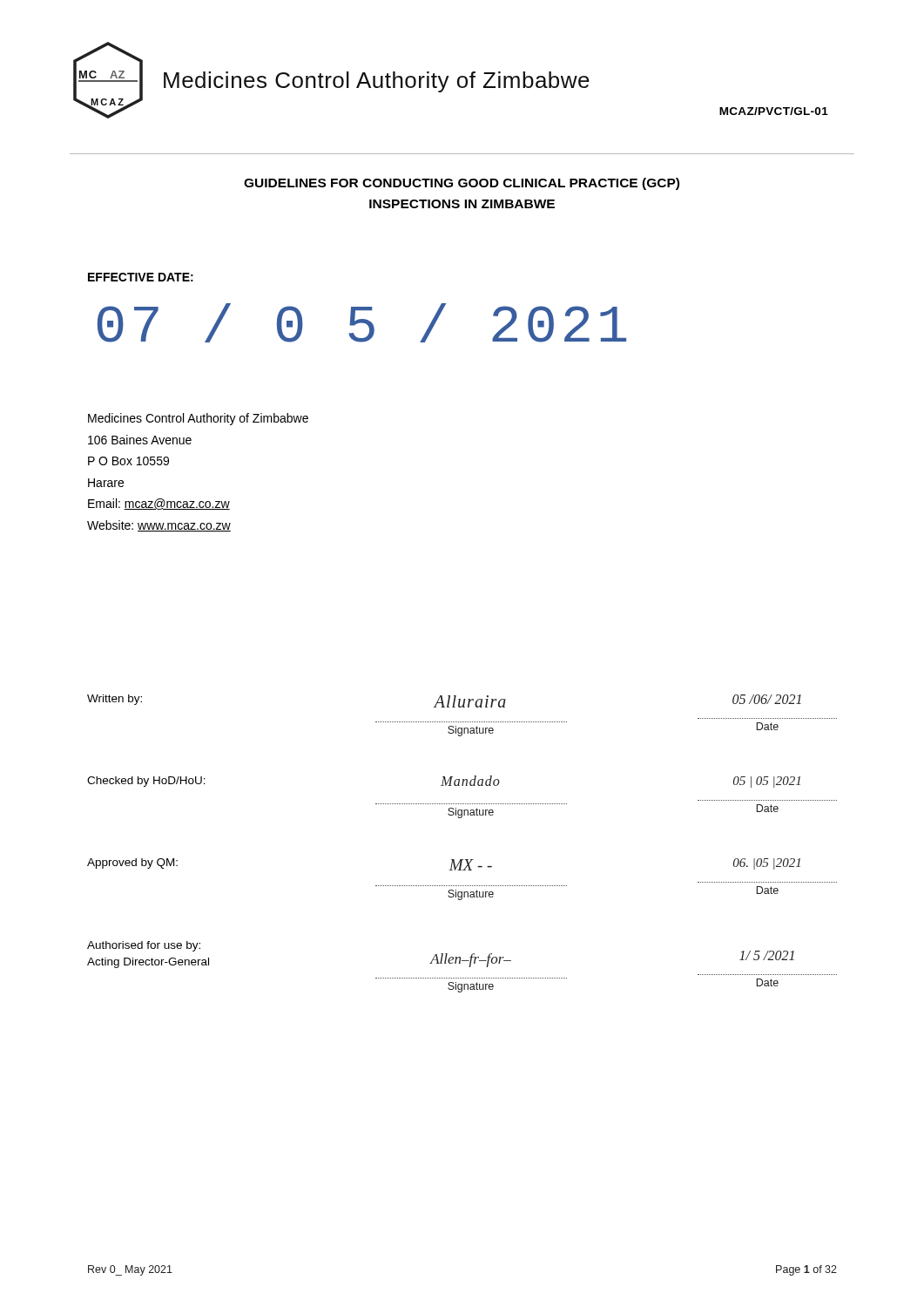
Task: Locate the block of text that opens with "07 / 0 5"
Action: click(363, 327)
